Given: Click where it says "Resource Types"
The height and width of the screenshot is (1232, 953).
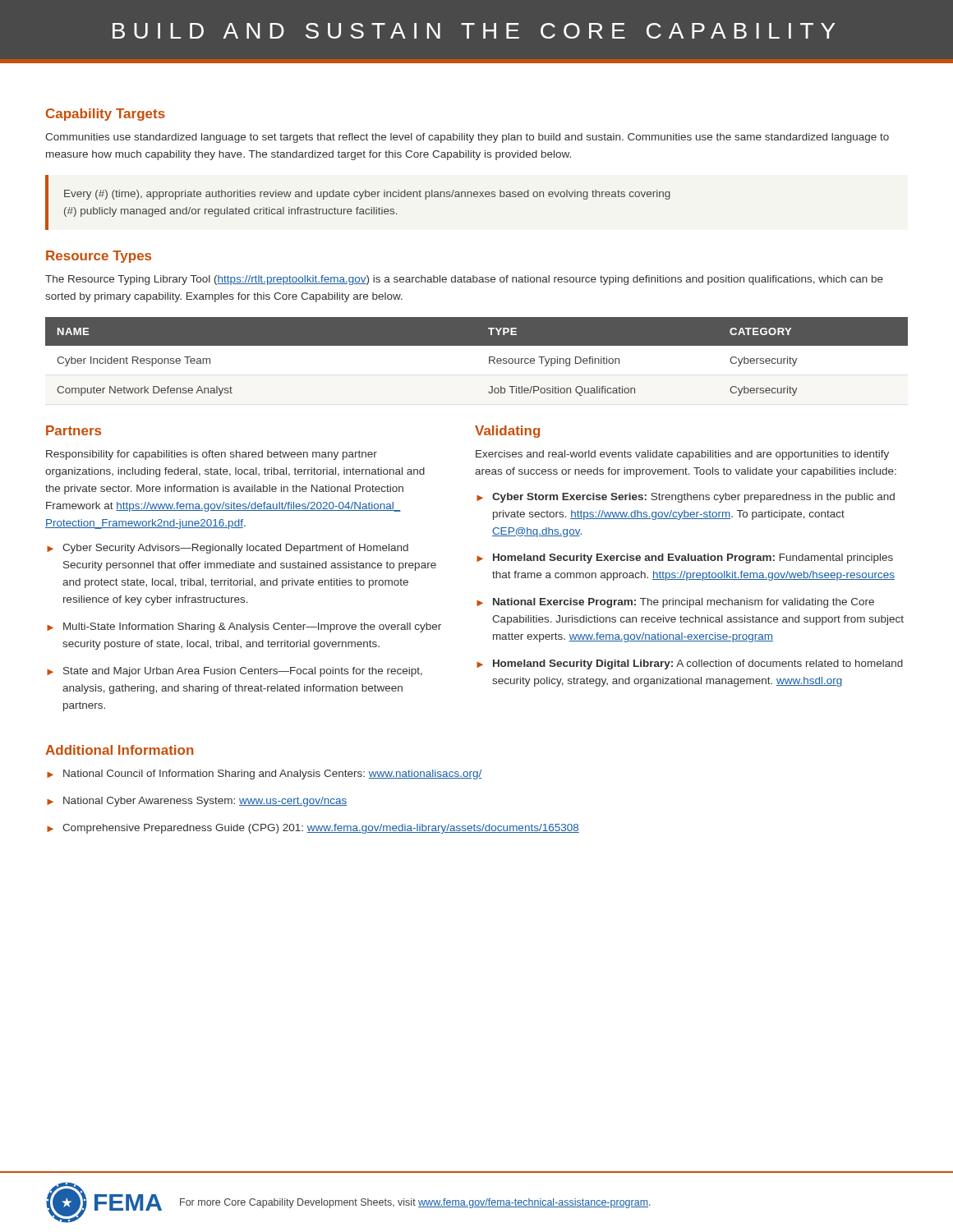Looking at the screenshot, I should (x=99, y=256).
